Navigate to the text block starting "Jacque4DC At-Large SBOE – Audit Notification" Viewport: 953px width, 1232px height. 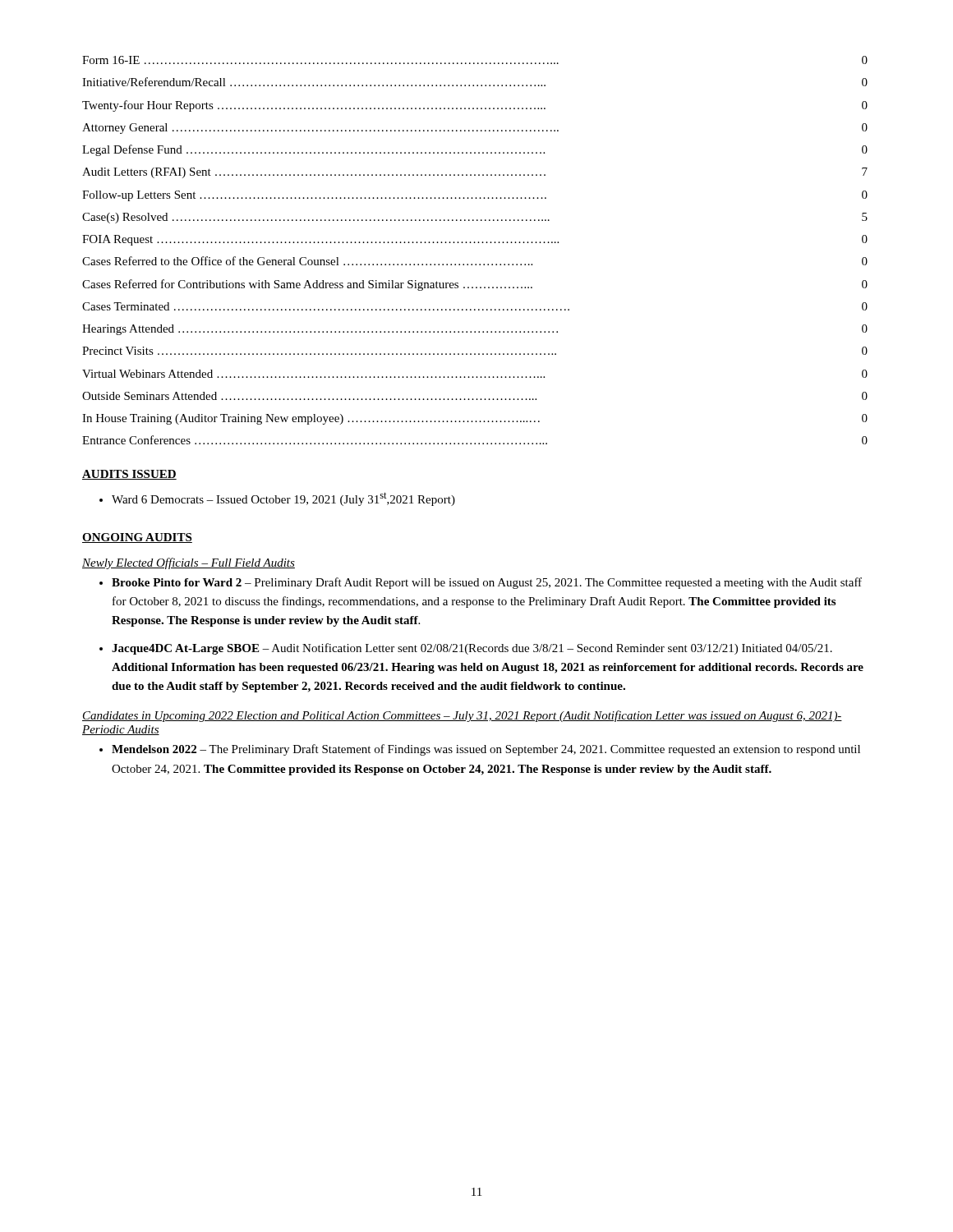(x=488, y=667)
